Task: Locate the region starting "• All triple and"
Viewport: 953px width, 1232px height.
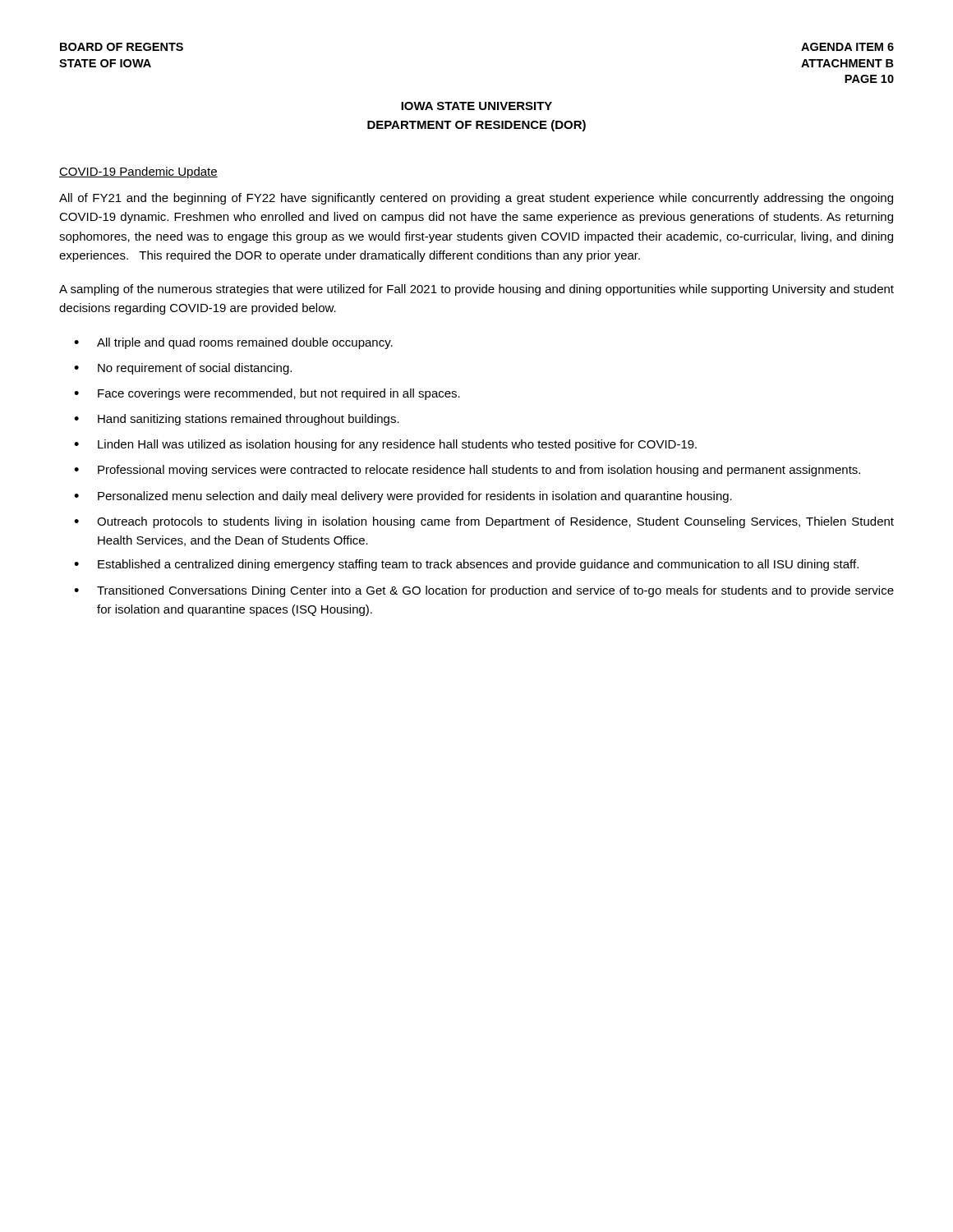Action: 233,343
